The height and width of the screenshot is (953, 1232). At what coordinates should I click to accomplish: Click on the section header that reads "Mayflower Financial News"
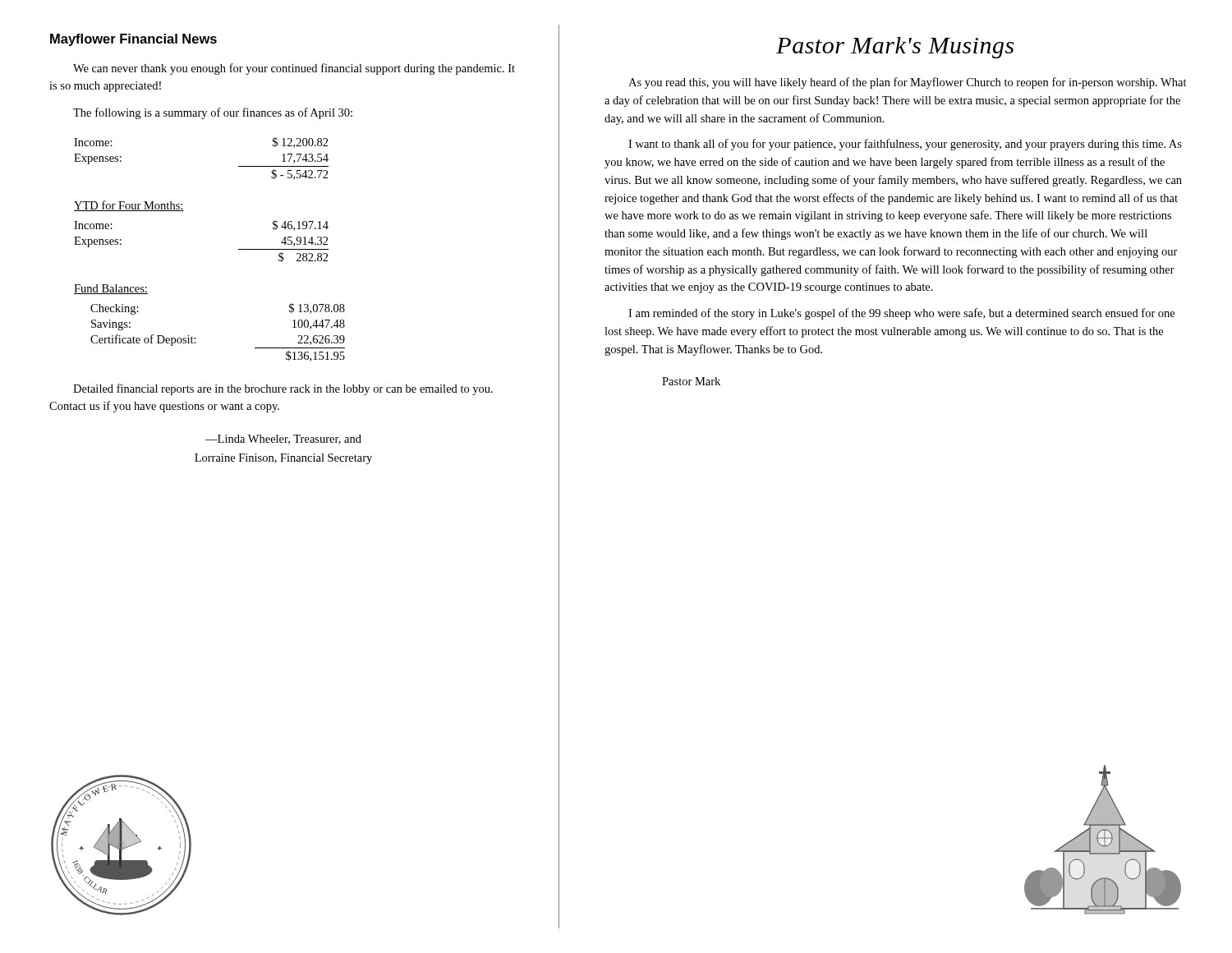[x=133, y=39]
